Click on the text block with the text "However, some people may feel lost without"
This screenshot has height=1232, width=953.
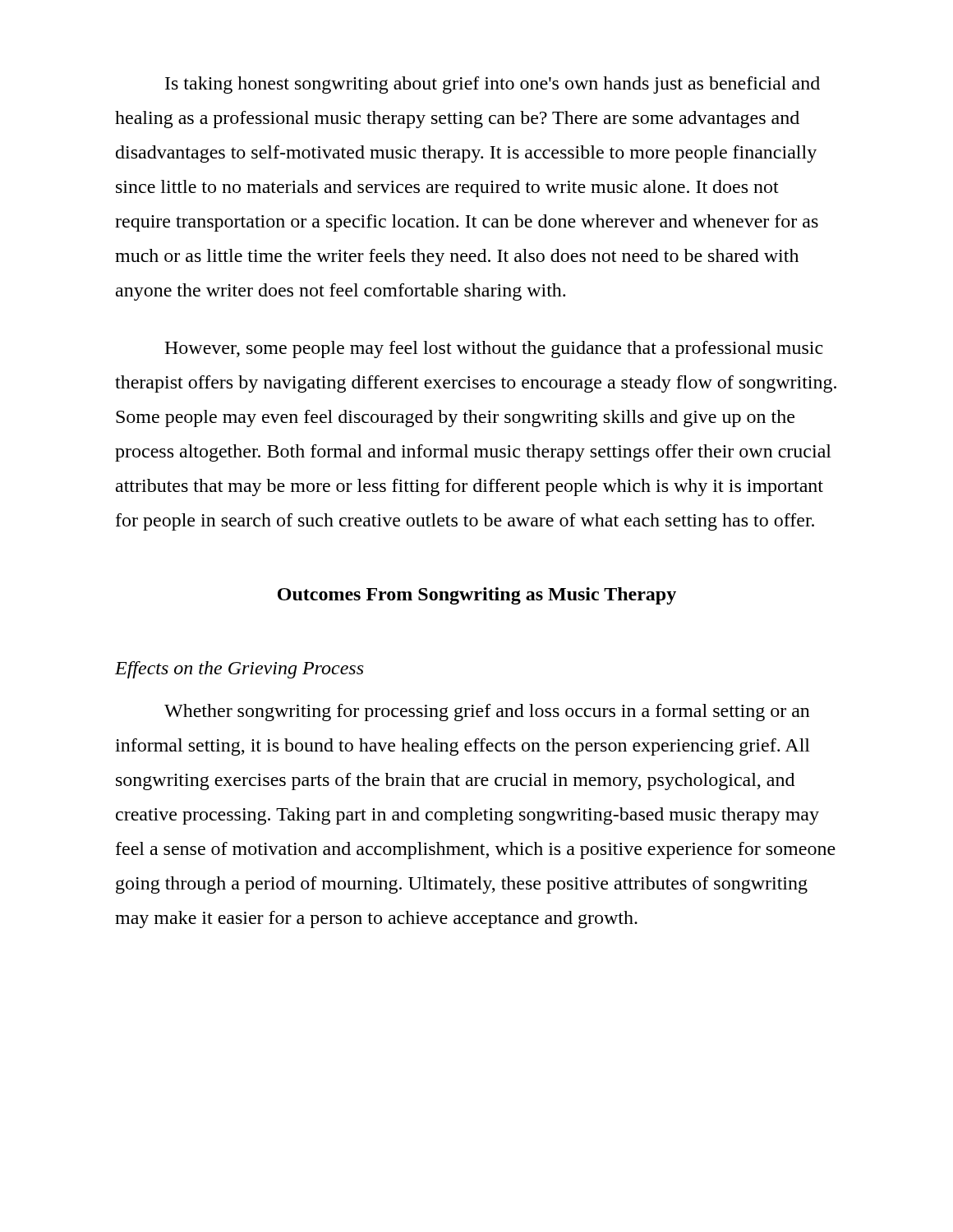point(476,434)
